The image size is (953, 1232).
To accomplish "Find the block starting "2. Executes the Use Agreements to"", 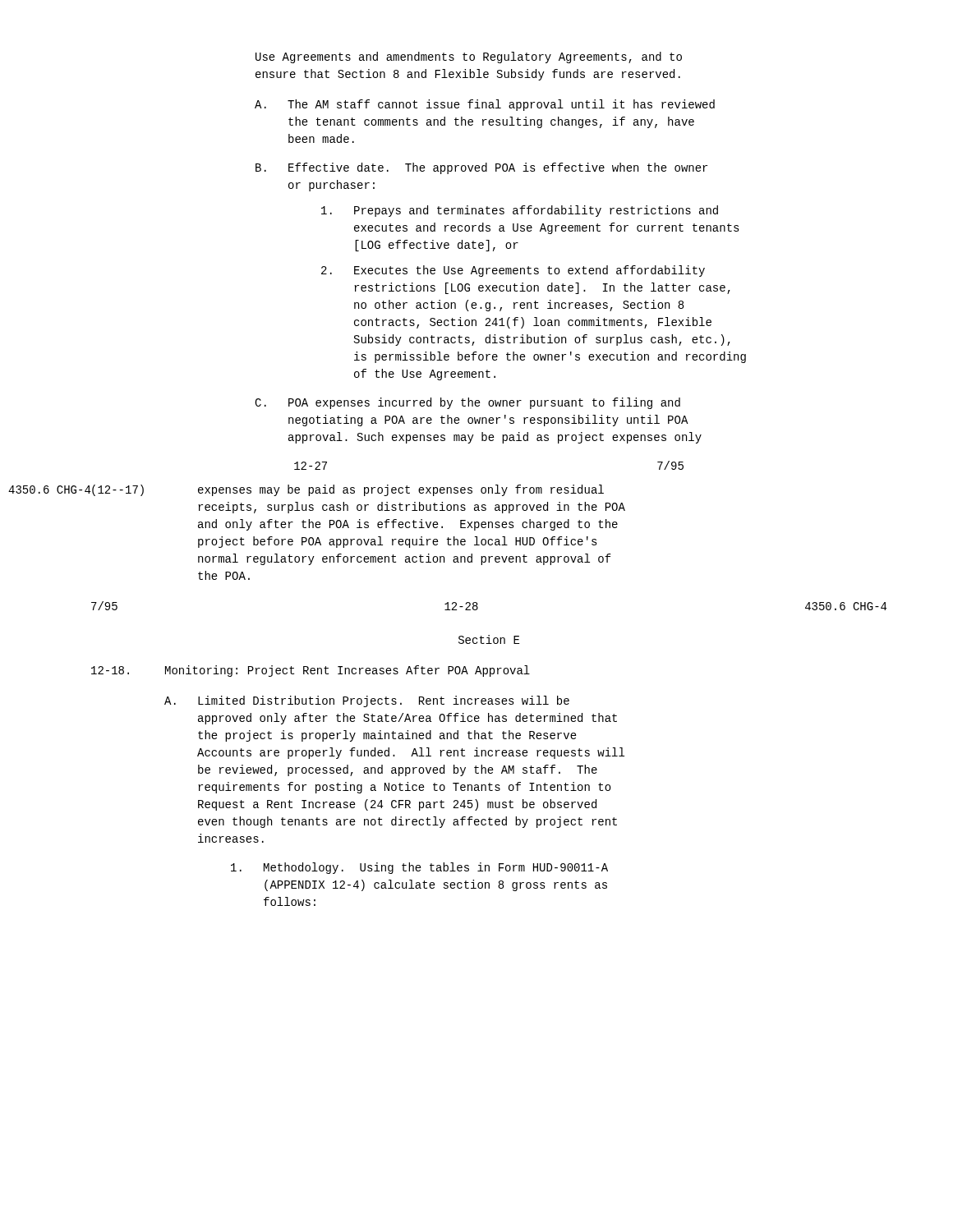I will click(x=604, y=323).
